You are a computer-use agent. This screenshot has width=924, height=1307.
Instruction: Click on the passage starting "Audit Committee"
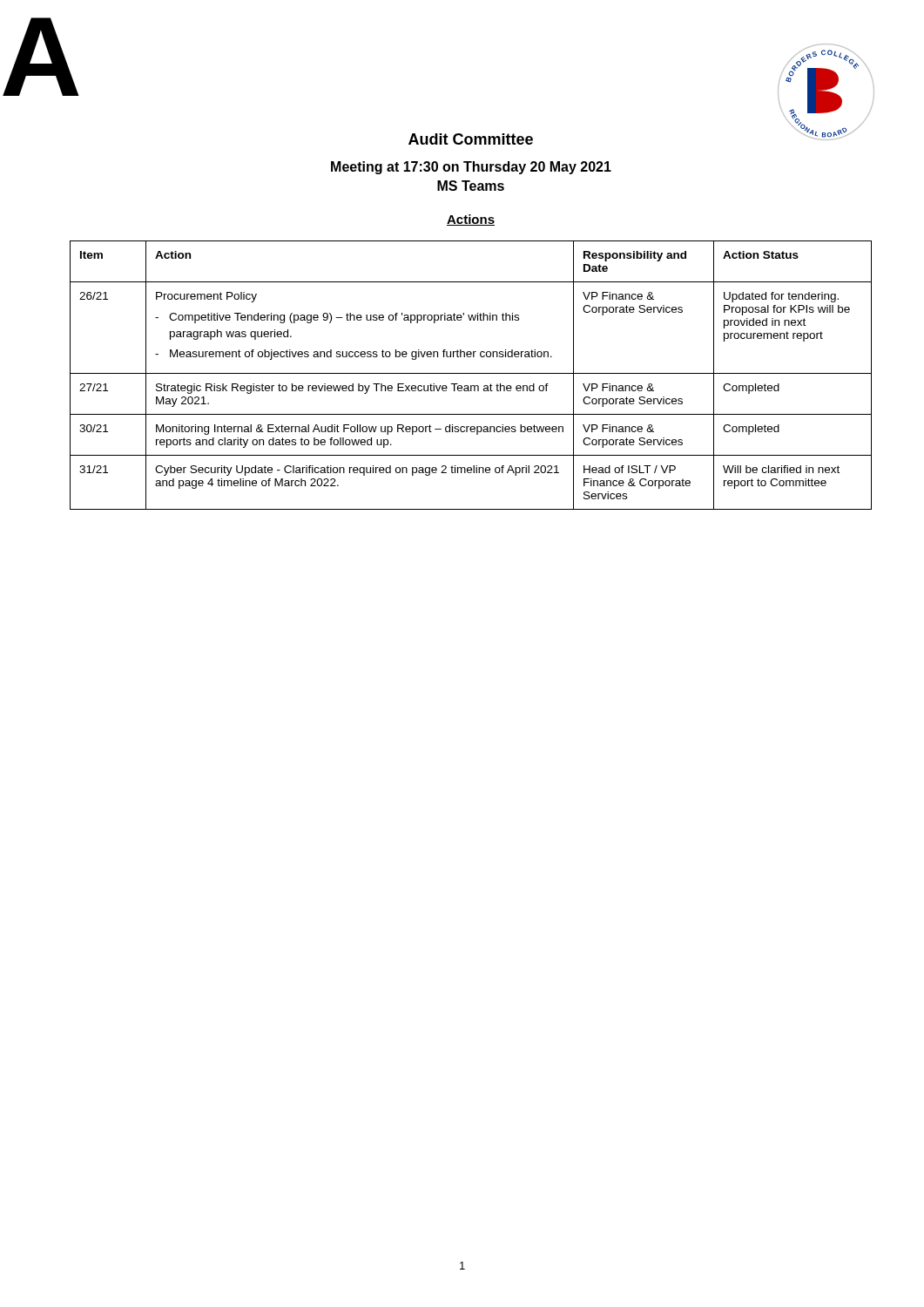tap(471, 139)
